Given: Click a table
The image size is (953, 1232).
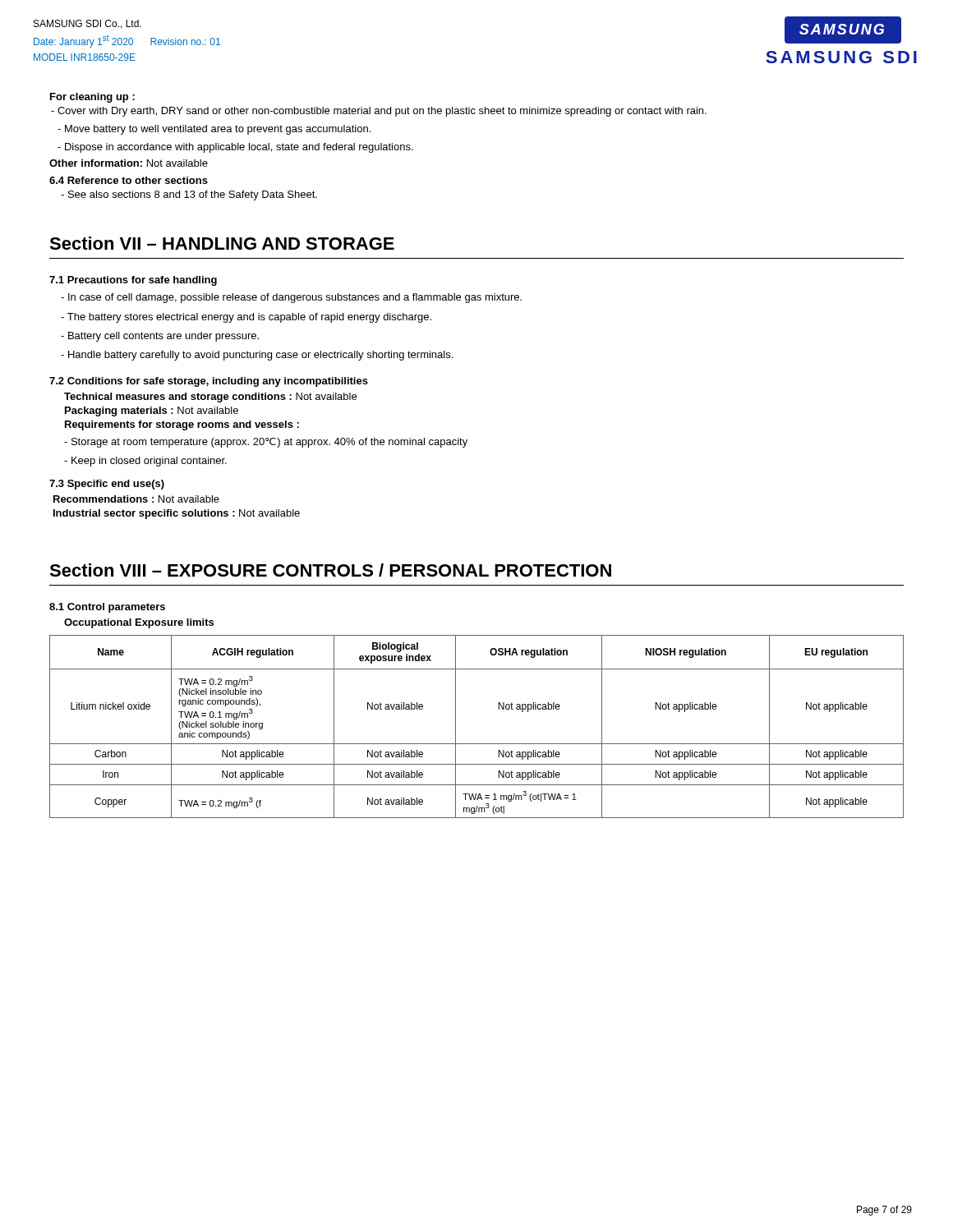Looking at the screenshot, I should click(x=476, y=727).
